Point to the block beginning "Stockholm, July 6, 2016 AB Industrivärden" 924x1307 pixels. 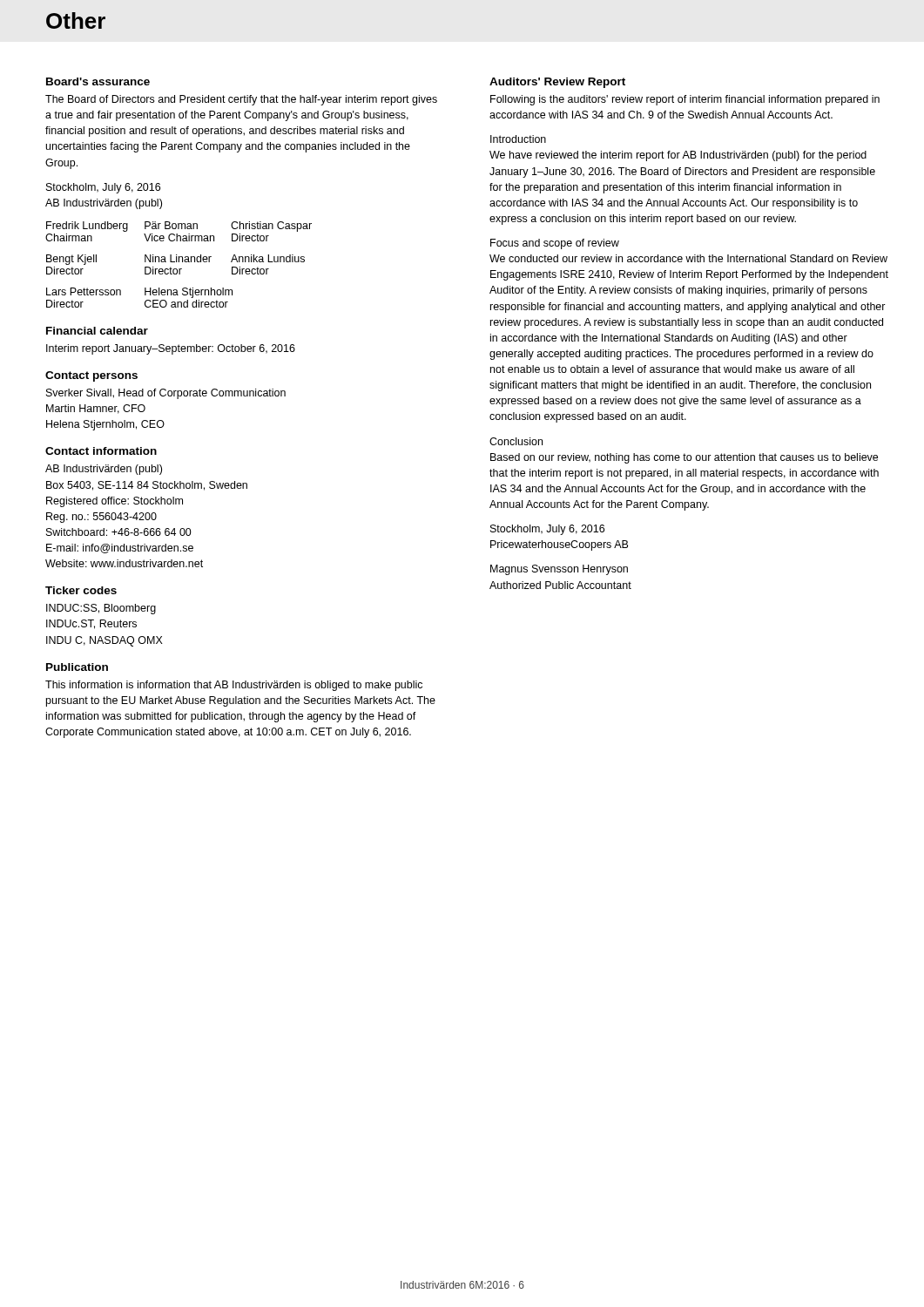pyautogui.click(x=104, y=195)
